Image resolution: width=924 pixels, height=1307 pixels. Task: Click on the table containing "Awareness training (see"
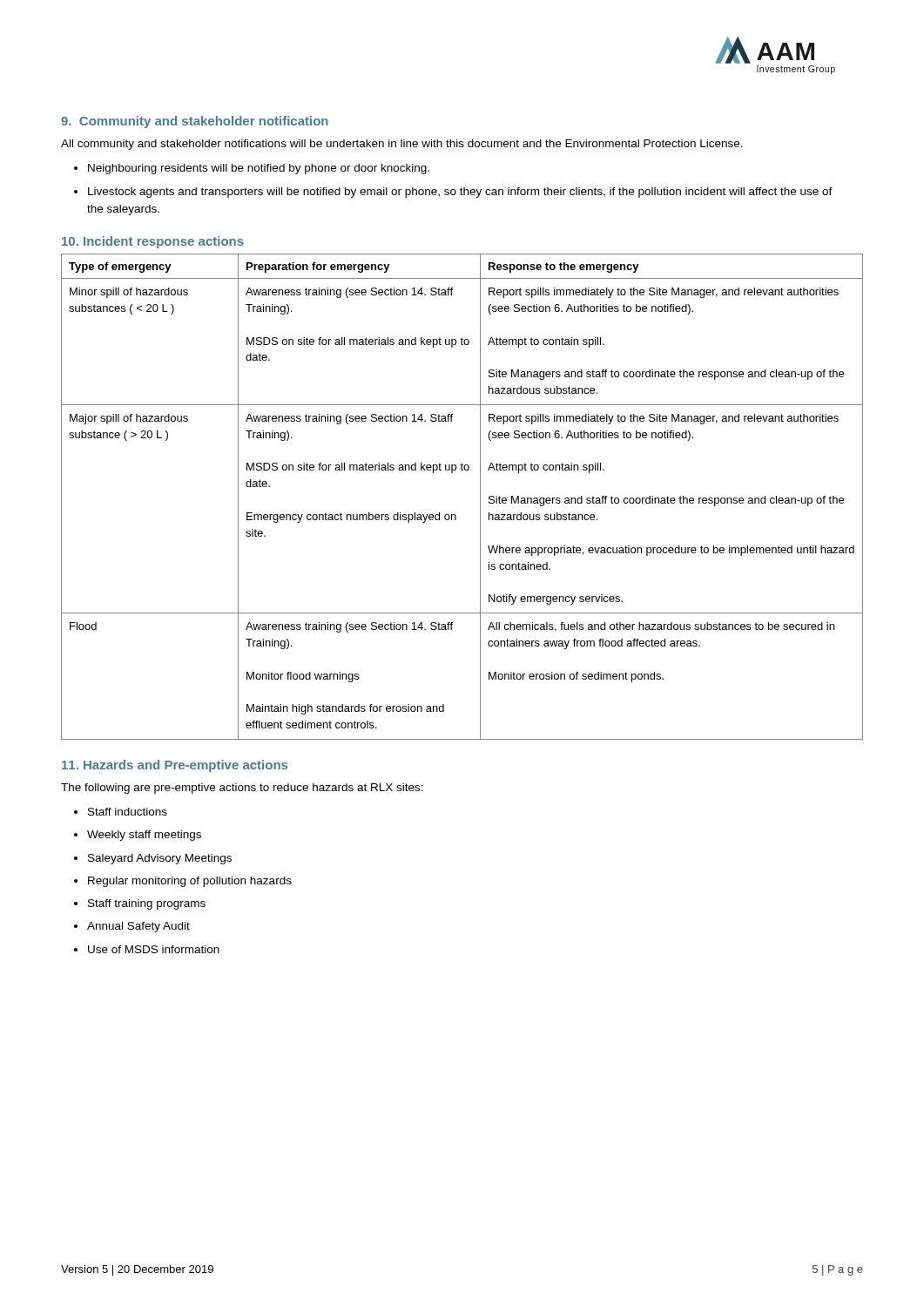click(462, 497)
